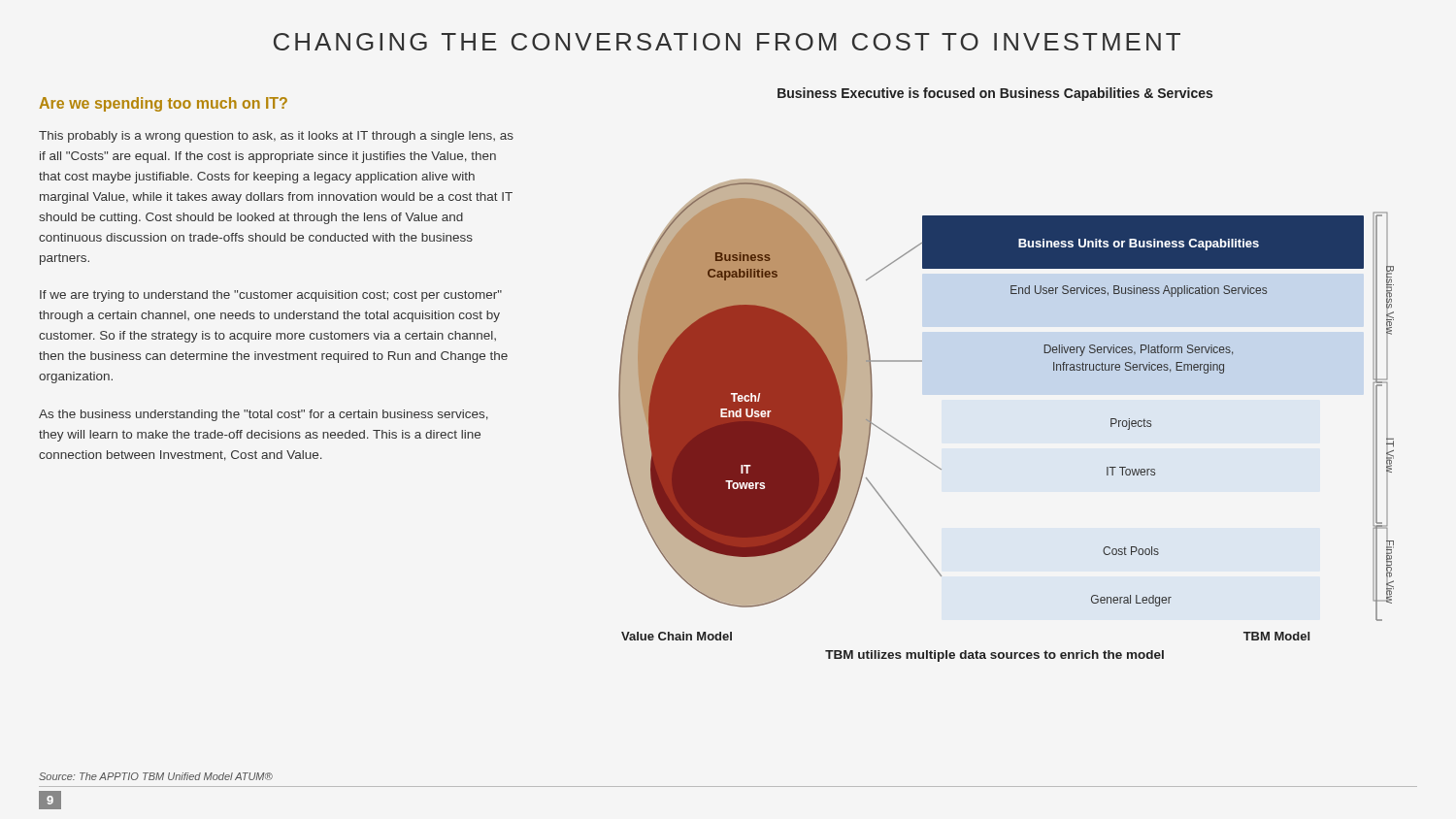Select the block starting "Business Executive is"
Image resolution: width=1456 pixels, height=819 pixels.
pyautogui.click(x=995, y=93)
